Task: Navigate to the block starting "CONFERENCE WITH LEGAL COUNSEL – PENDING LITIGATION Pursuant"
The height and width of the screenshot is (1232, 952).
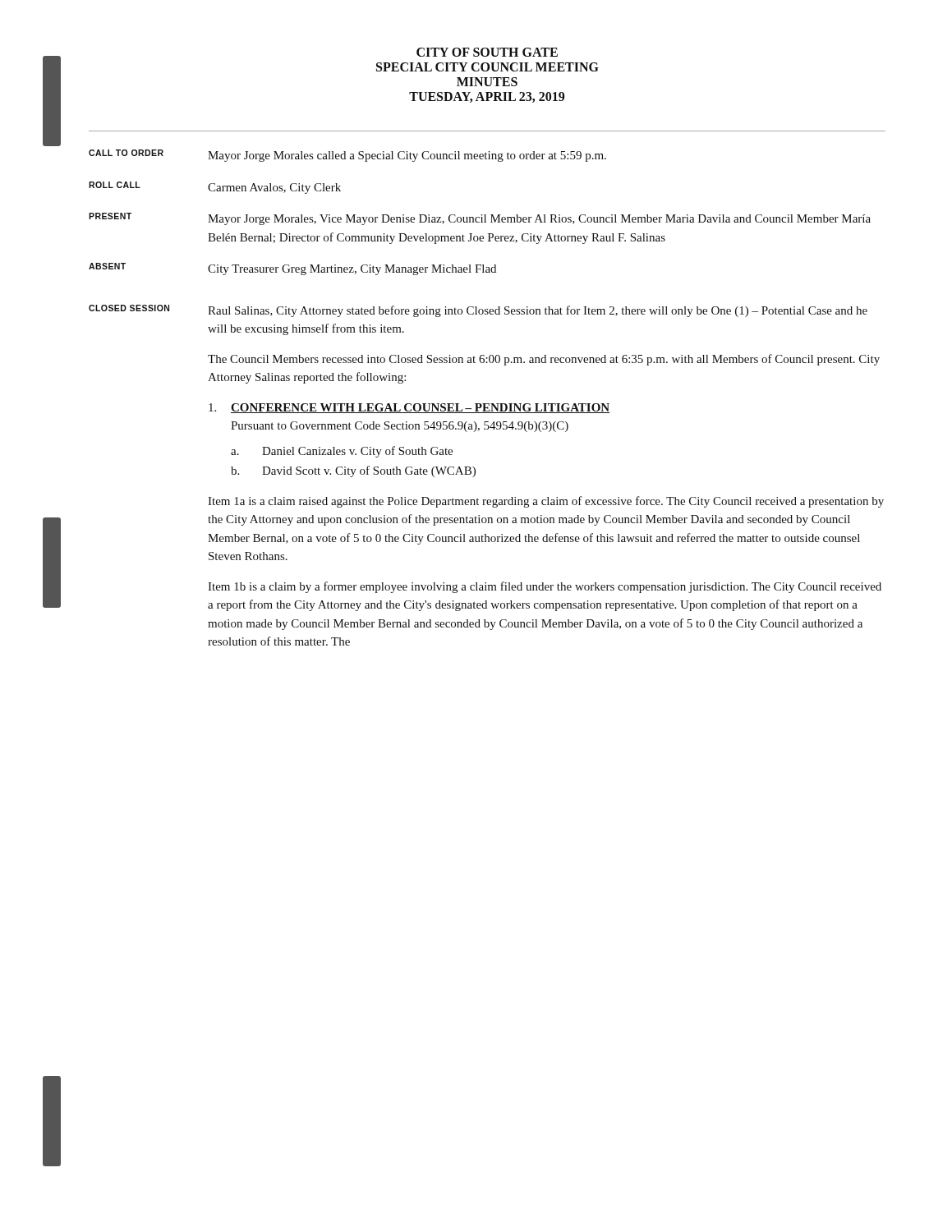Action: point(547,416)
